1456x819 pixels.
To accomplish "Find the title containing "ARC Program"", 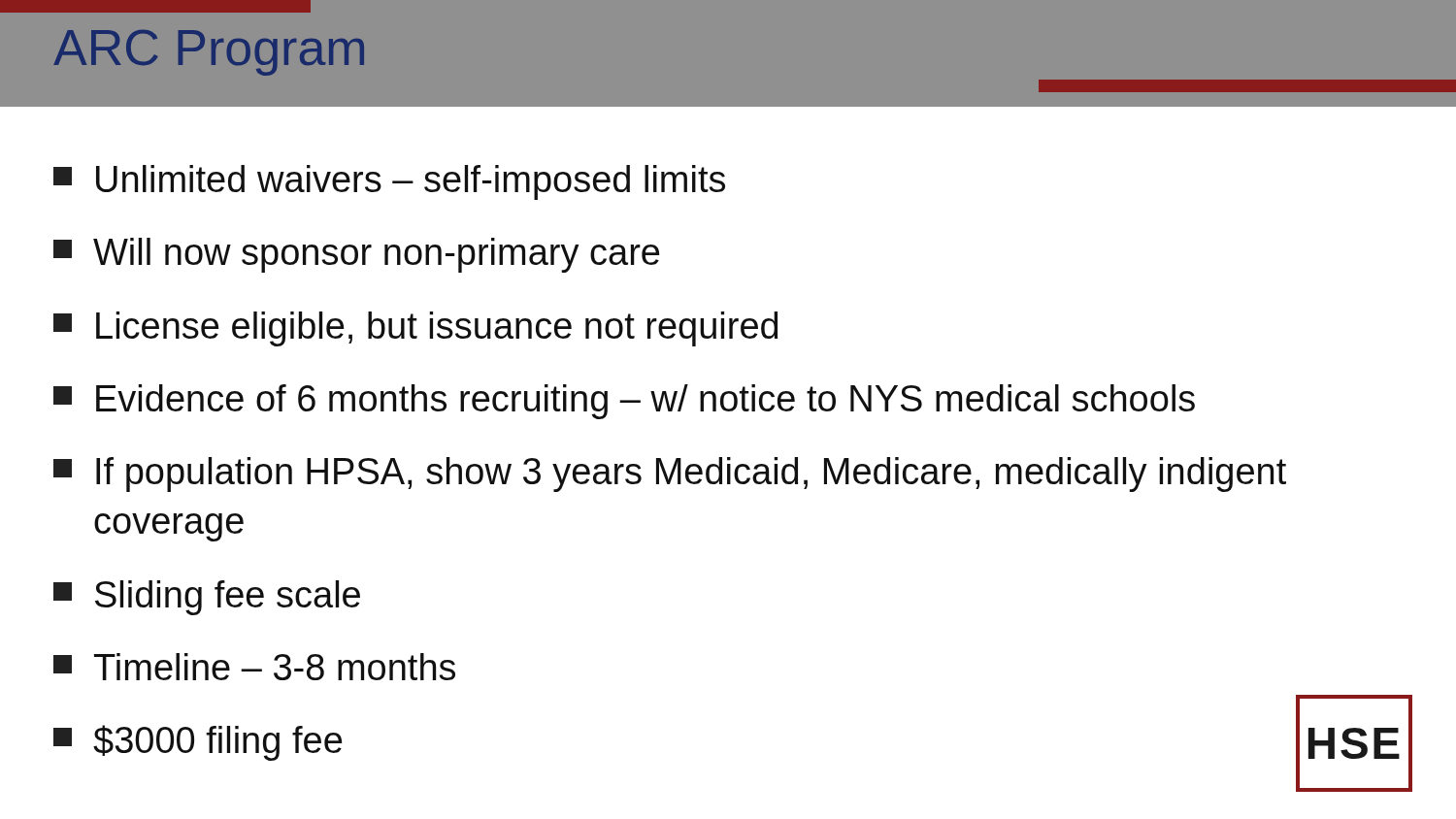I will [210, 48].
